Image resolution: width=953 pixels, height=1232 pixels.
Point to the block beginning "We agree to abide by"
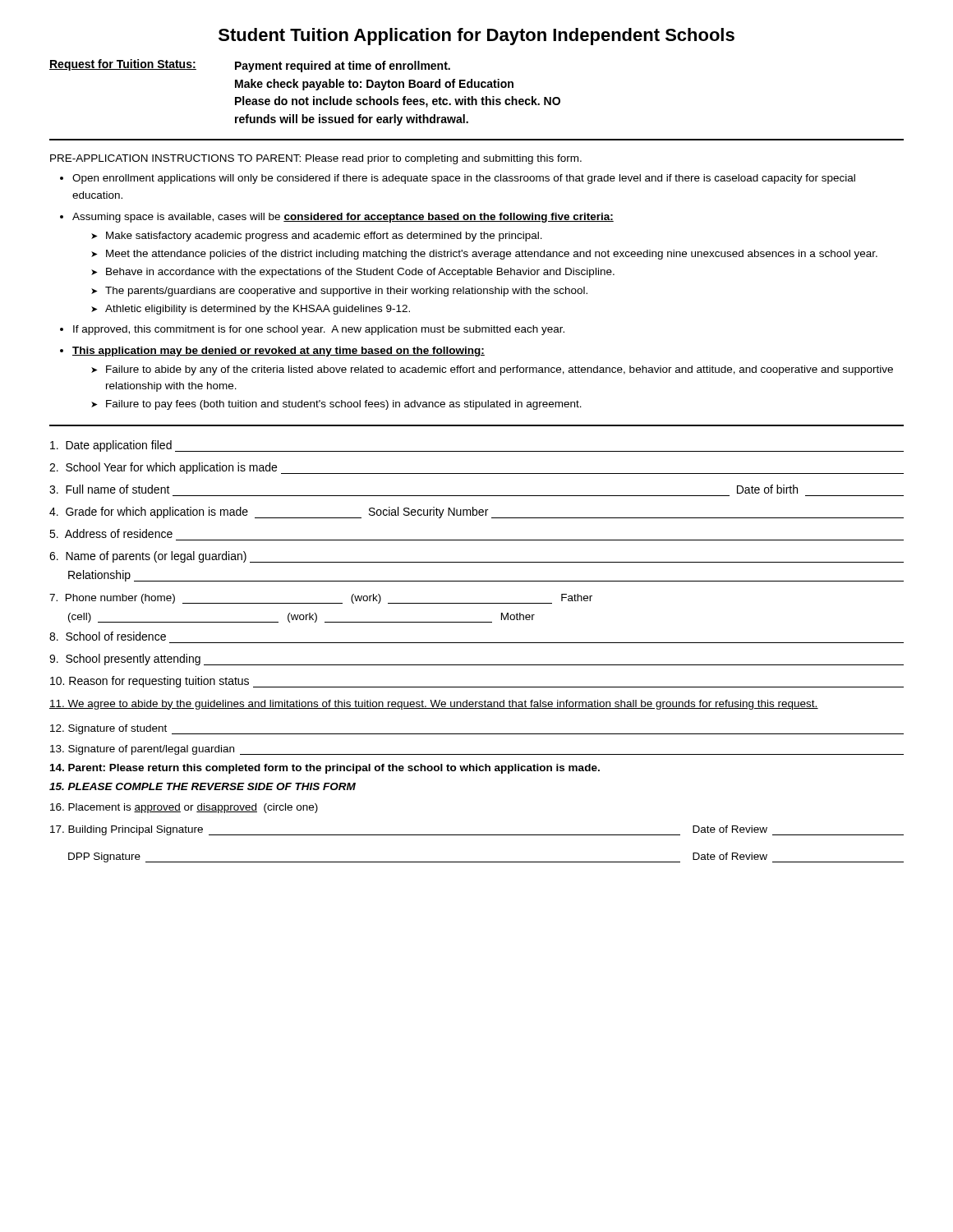[433, 703]
